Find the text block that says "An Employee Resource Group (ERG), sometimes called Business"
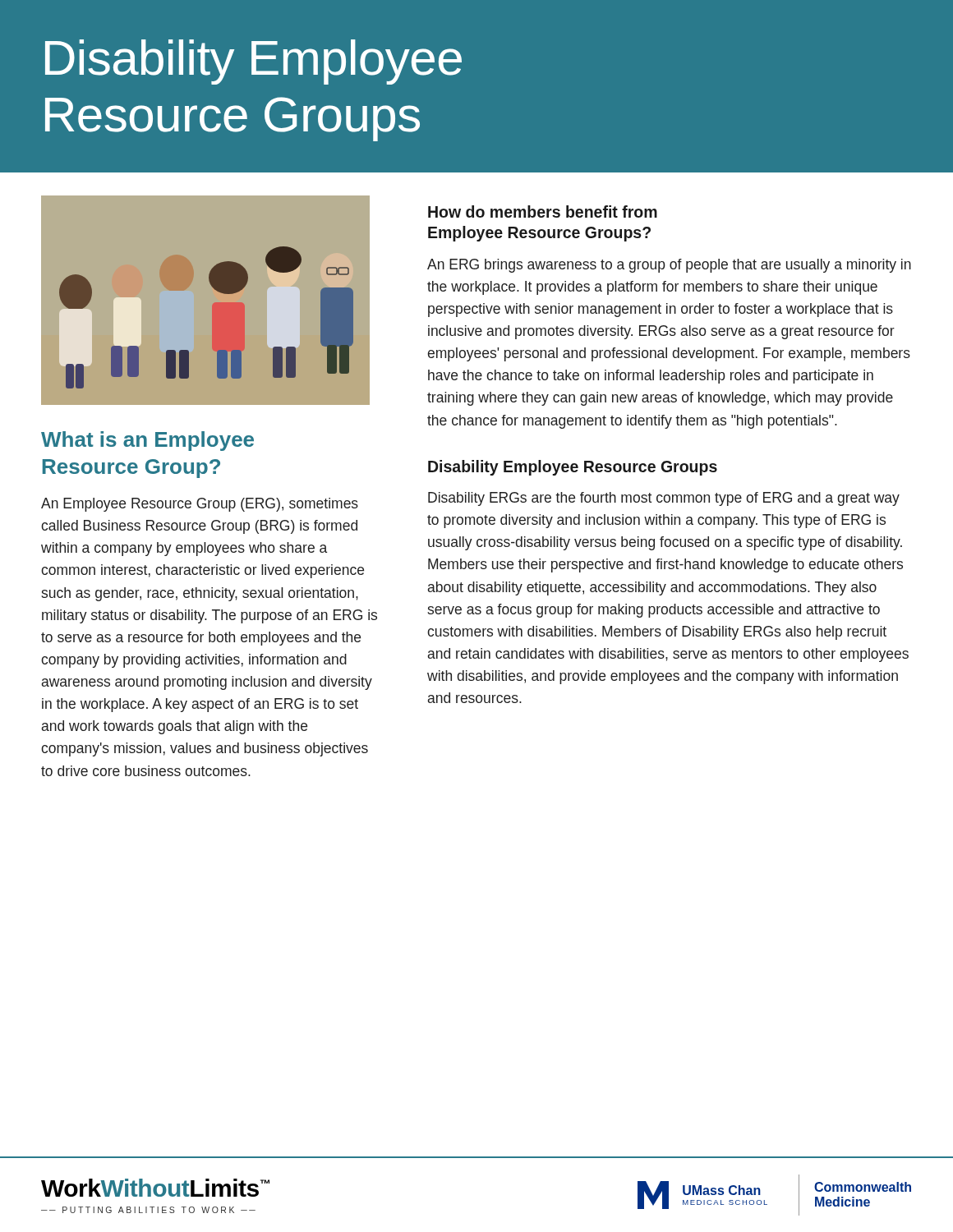This screenshot has height=1232, width=953. 209,637
